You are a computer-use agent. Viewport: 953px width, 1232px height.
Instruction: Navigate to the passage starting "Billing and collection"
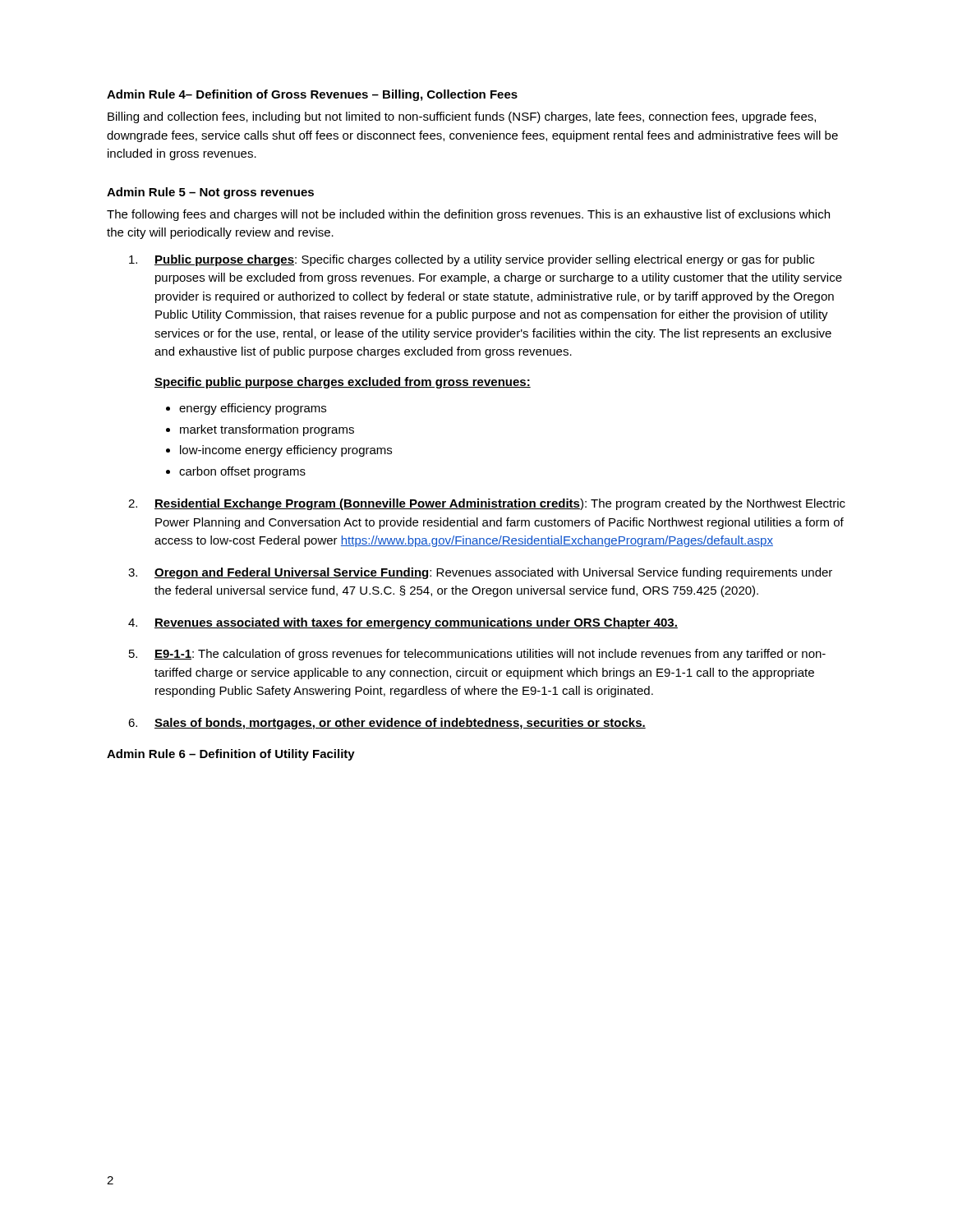click(472, 135)
